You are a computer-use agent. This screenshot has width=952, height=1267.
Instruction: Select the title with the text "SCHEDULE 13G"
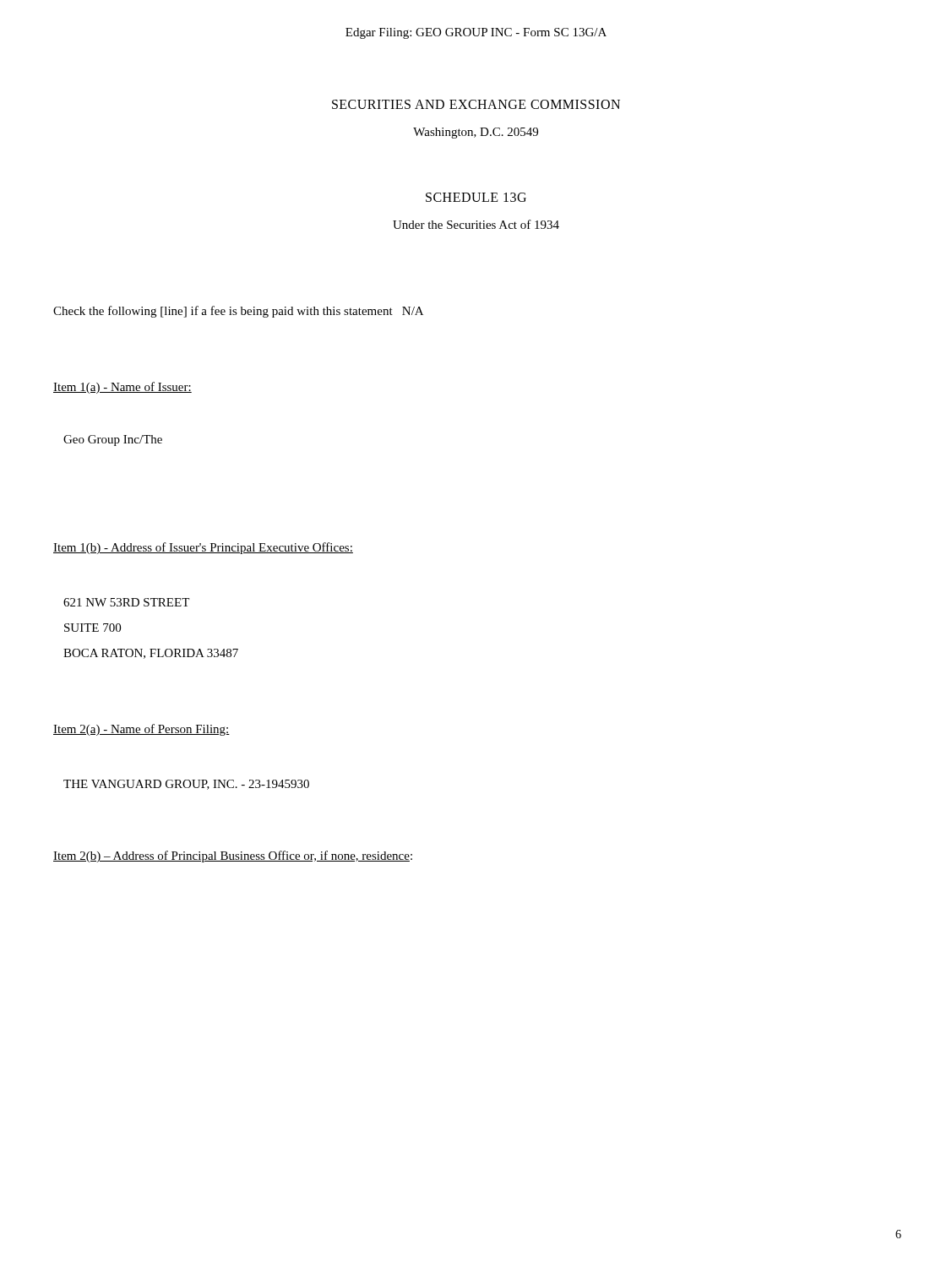[476, 197]
